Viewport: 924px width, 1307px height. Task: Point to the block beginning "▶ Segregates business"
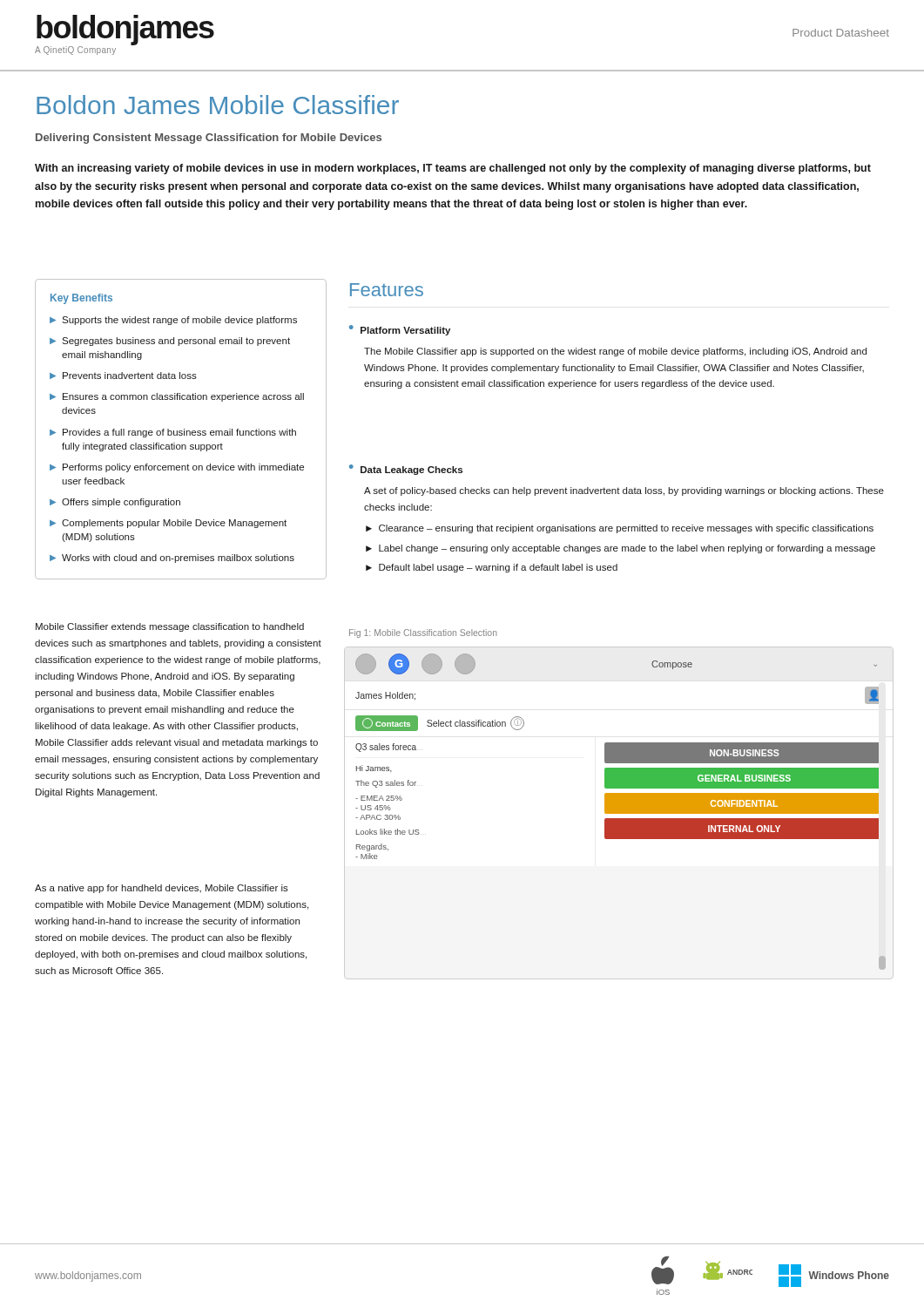(181, 348)
